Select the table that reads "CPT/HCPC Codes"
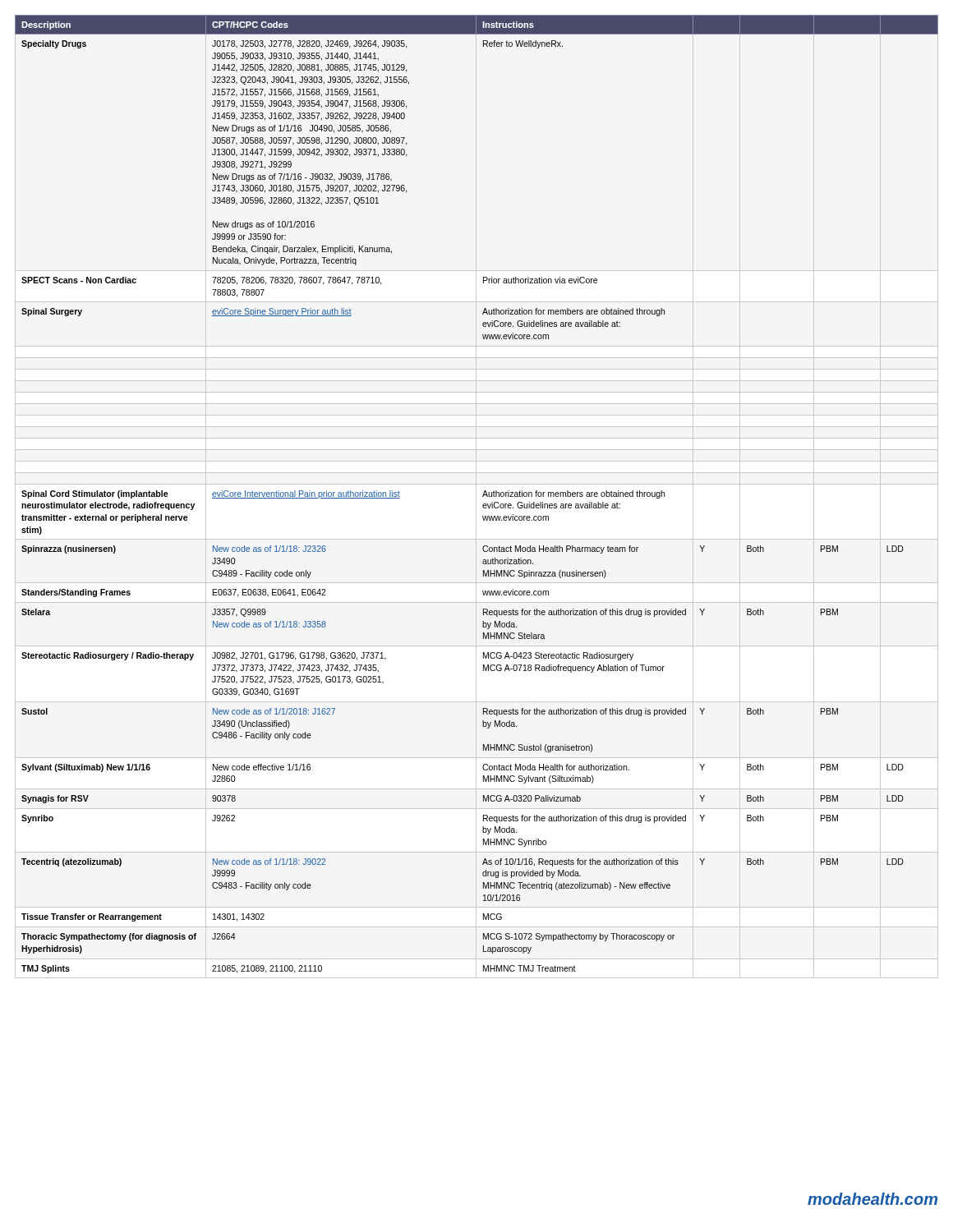The height and width of the screenshot is (1232, 953). click(x=476, y=497)
